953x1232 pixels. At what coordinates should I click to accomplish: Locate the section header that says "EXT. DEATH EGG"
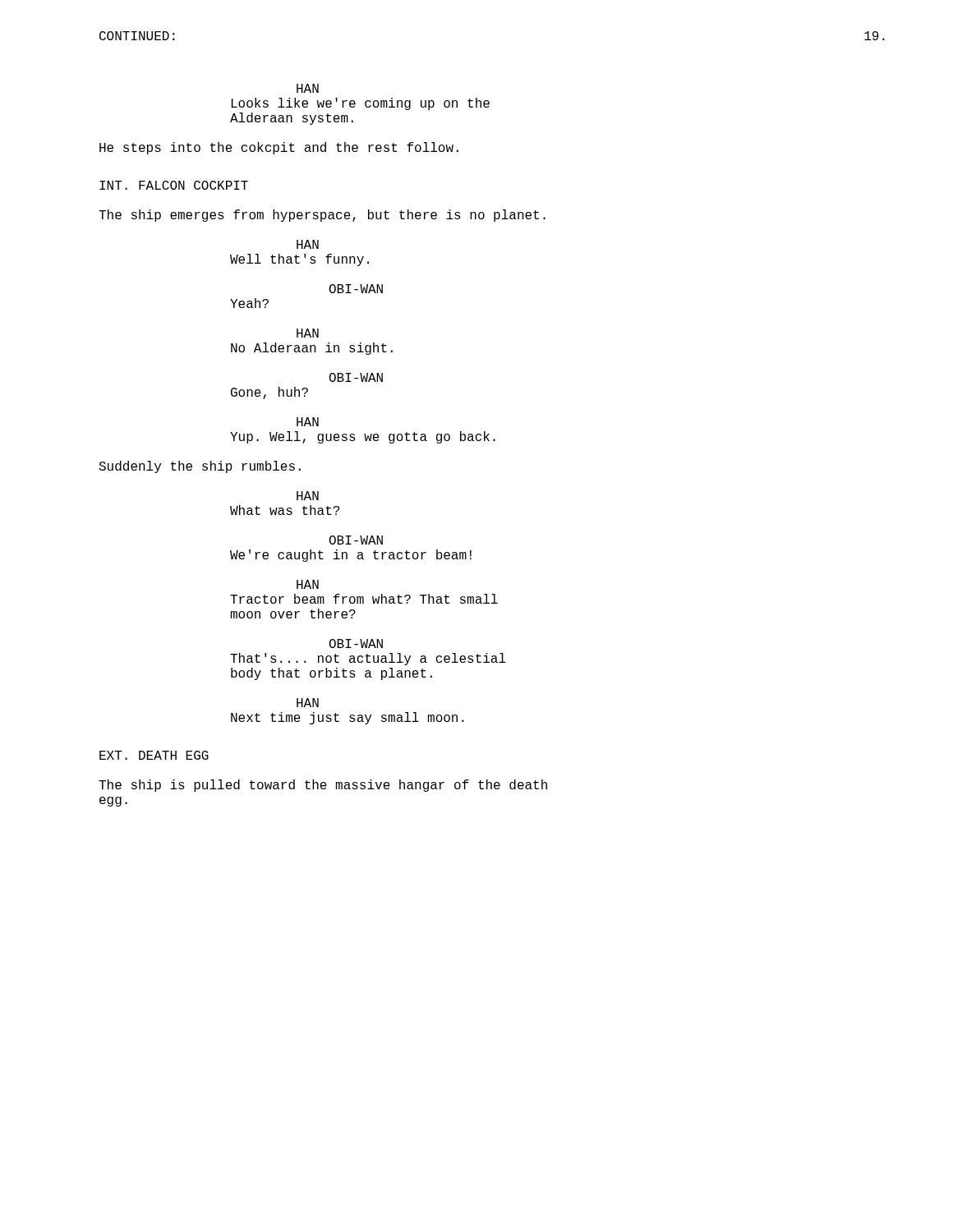[x=154, y=756]
